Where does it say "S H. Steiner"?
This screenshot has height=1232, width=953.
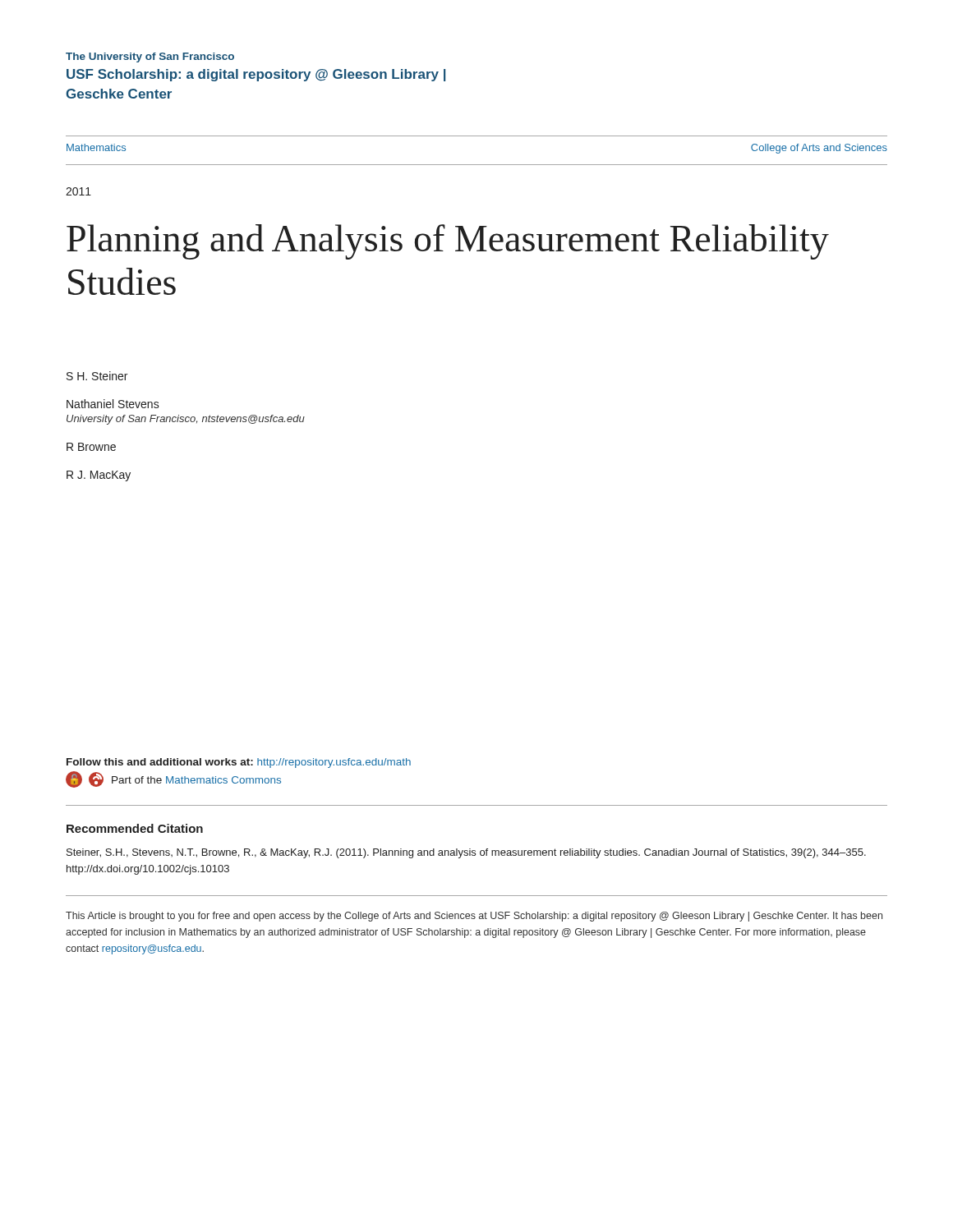[x=97, y=376]
